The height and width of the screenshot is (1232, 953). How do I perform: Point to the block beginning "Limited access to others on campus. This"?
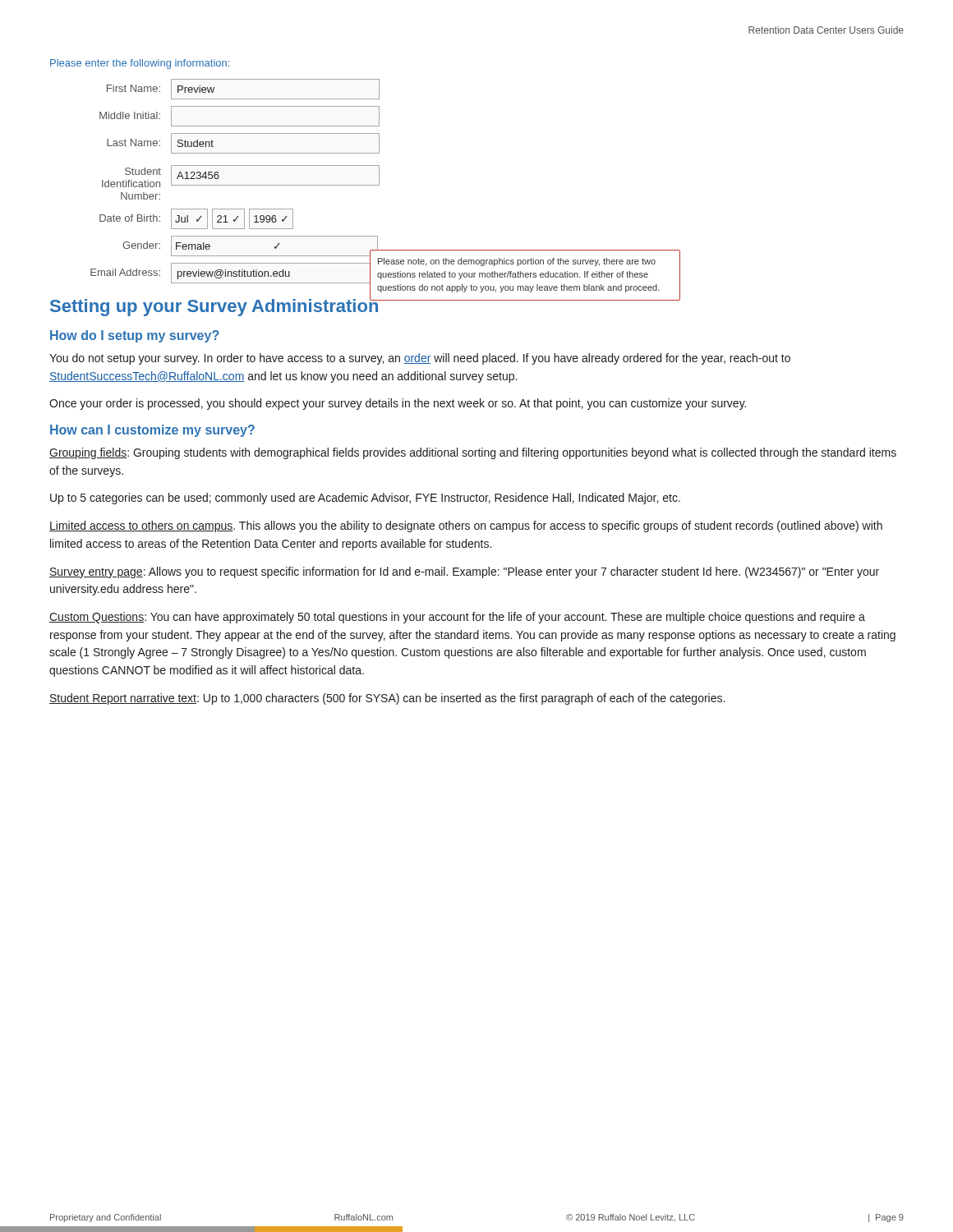coord(466,535)
